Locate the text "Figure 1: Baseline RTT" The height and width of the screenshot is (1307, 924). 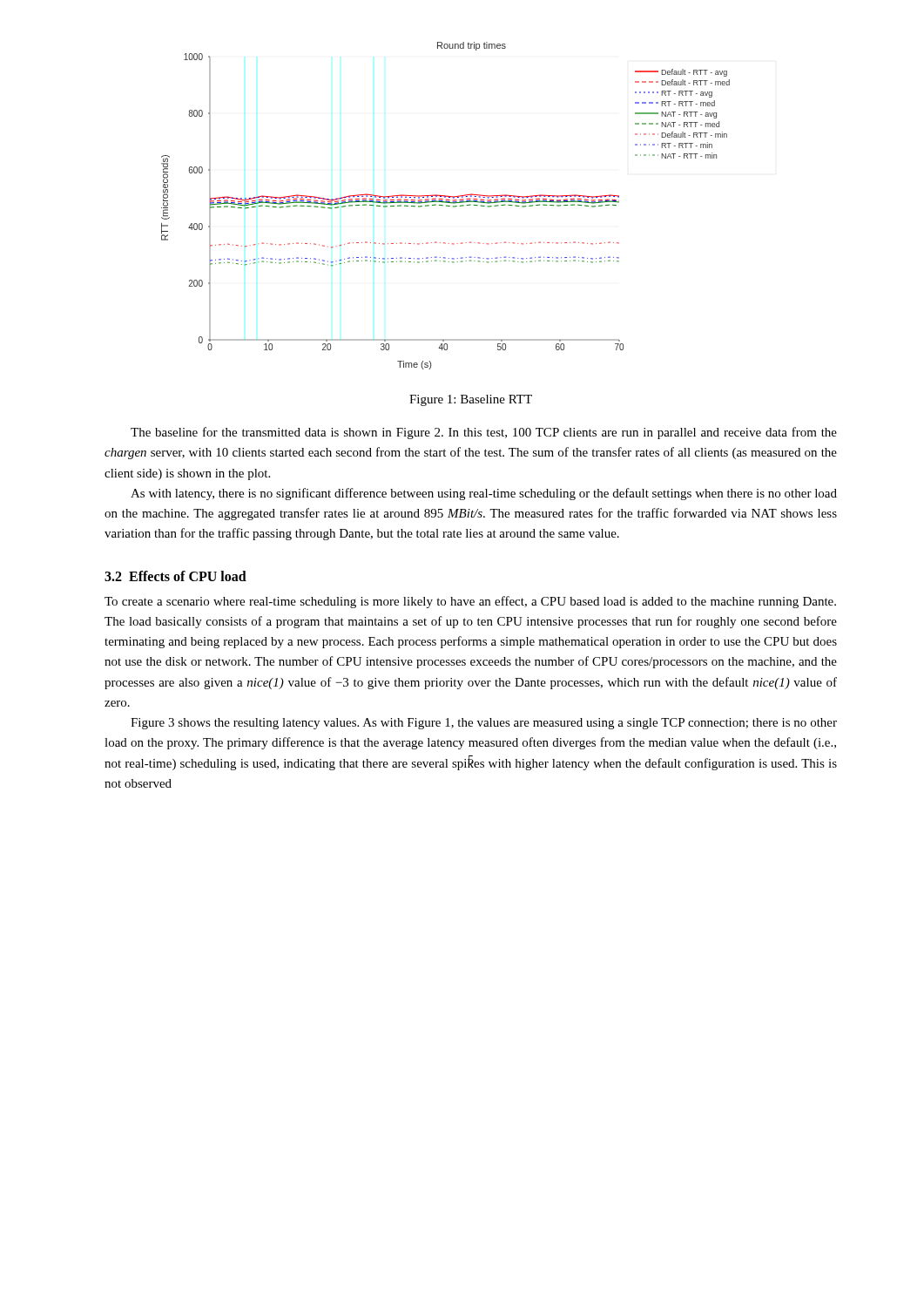(471, 399)
